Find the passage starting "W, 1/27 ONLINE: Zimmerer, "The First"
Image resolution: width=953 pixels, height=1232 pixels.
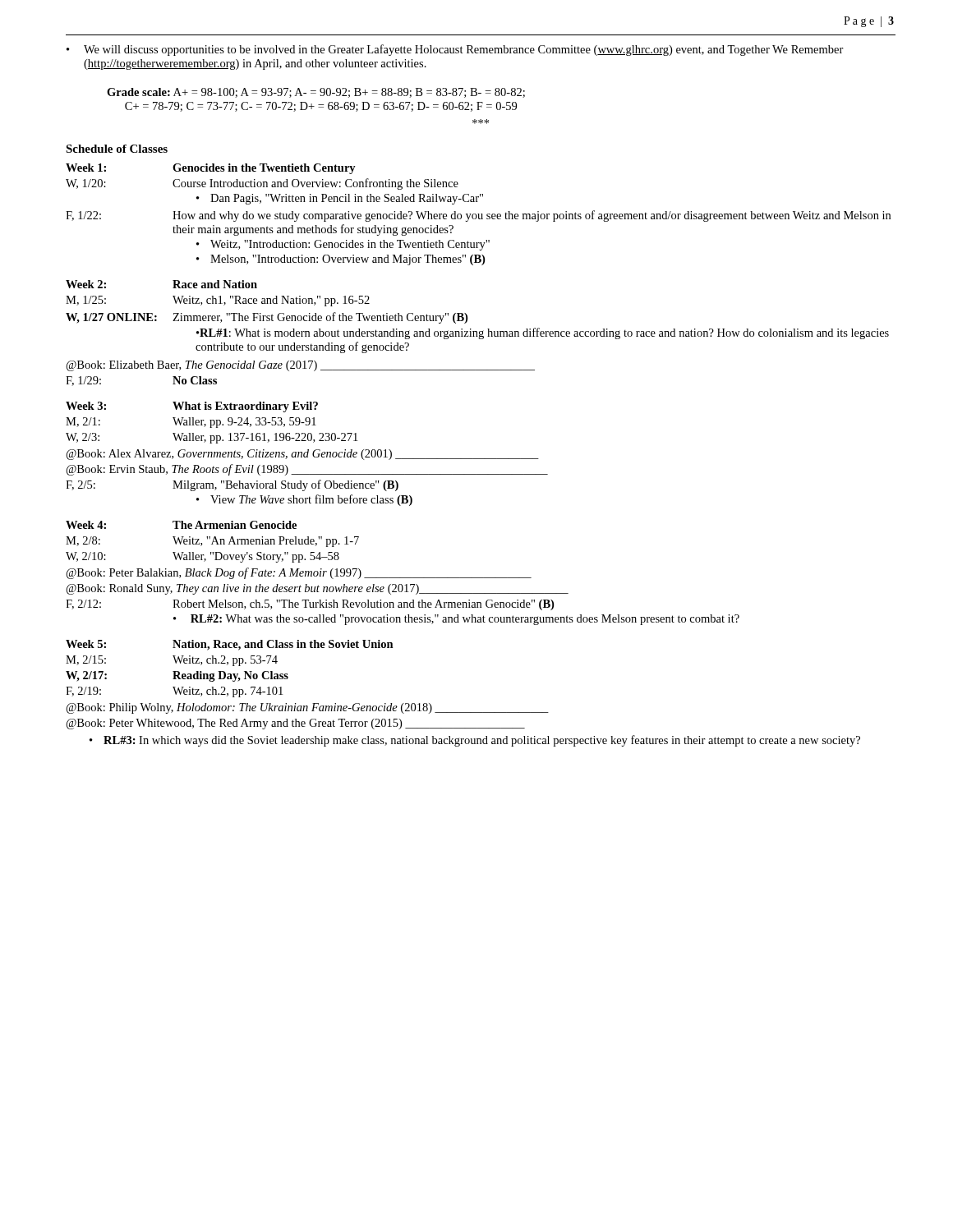(x=481, y=333)
